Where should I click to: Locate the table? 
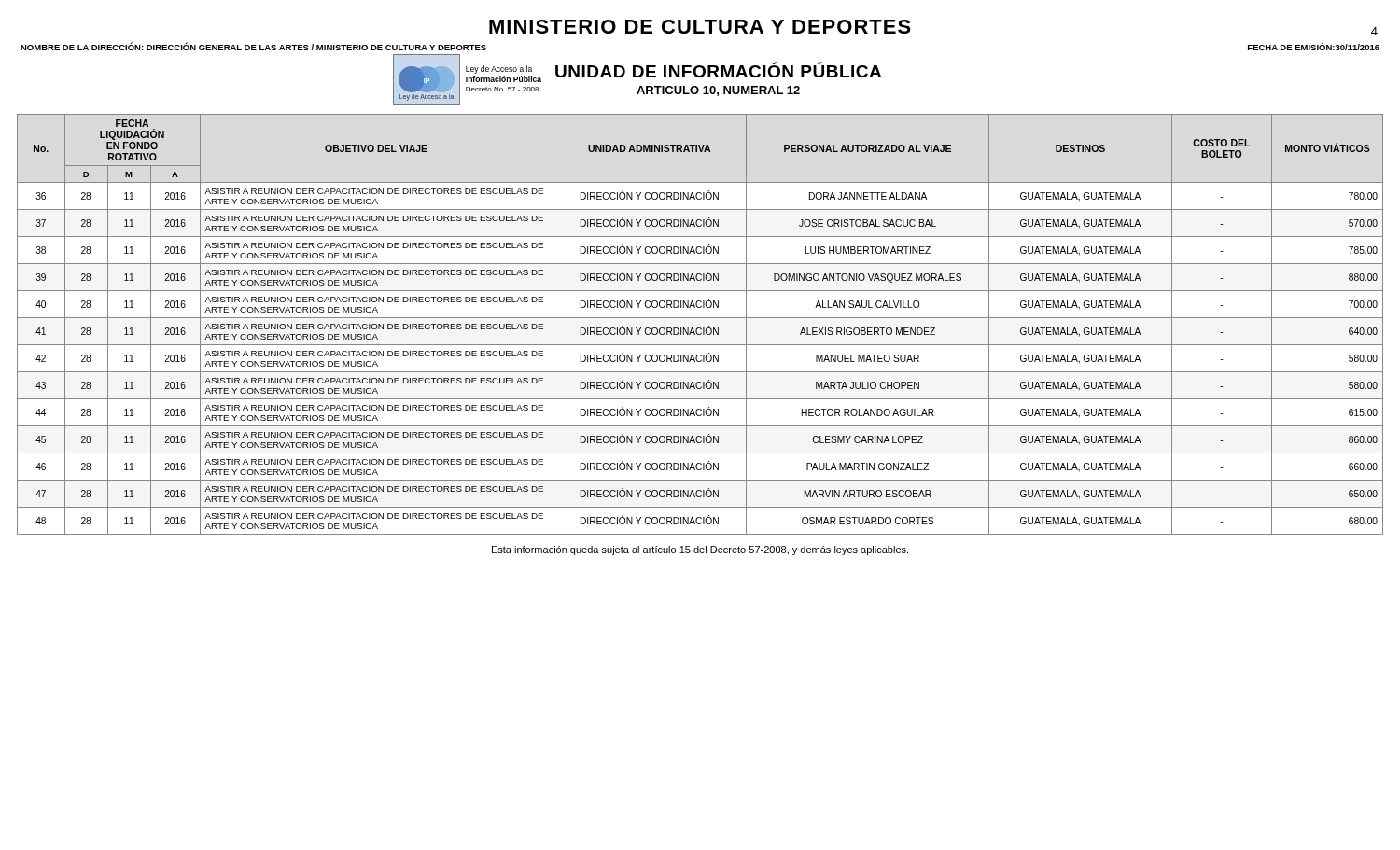click(x=700, y=324)
